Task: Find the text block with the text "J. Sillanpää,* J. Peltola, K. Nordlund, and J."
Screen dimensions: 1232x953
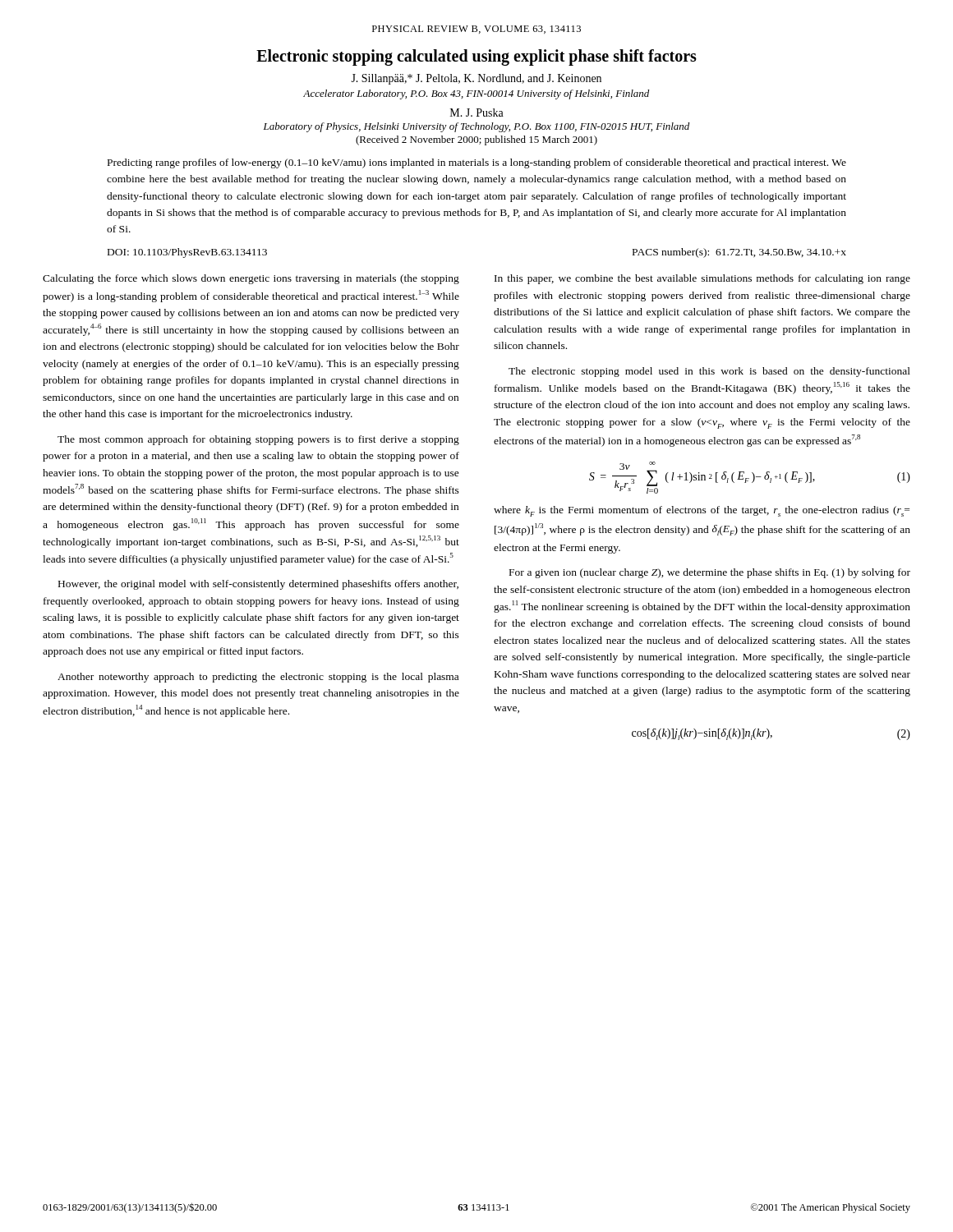Action: pos(476,78)
